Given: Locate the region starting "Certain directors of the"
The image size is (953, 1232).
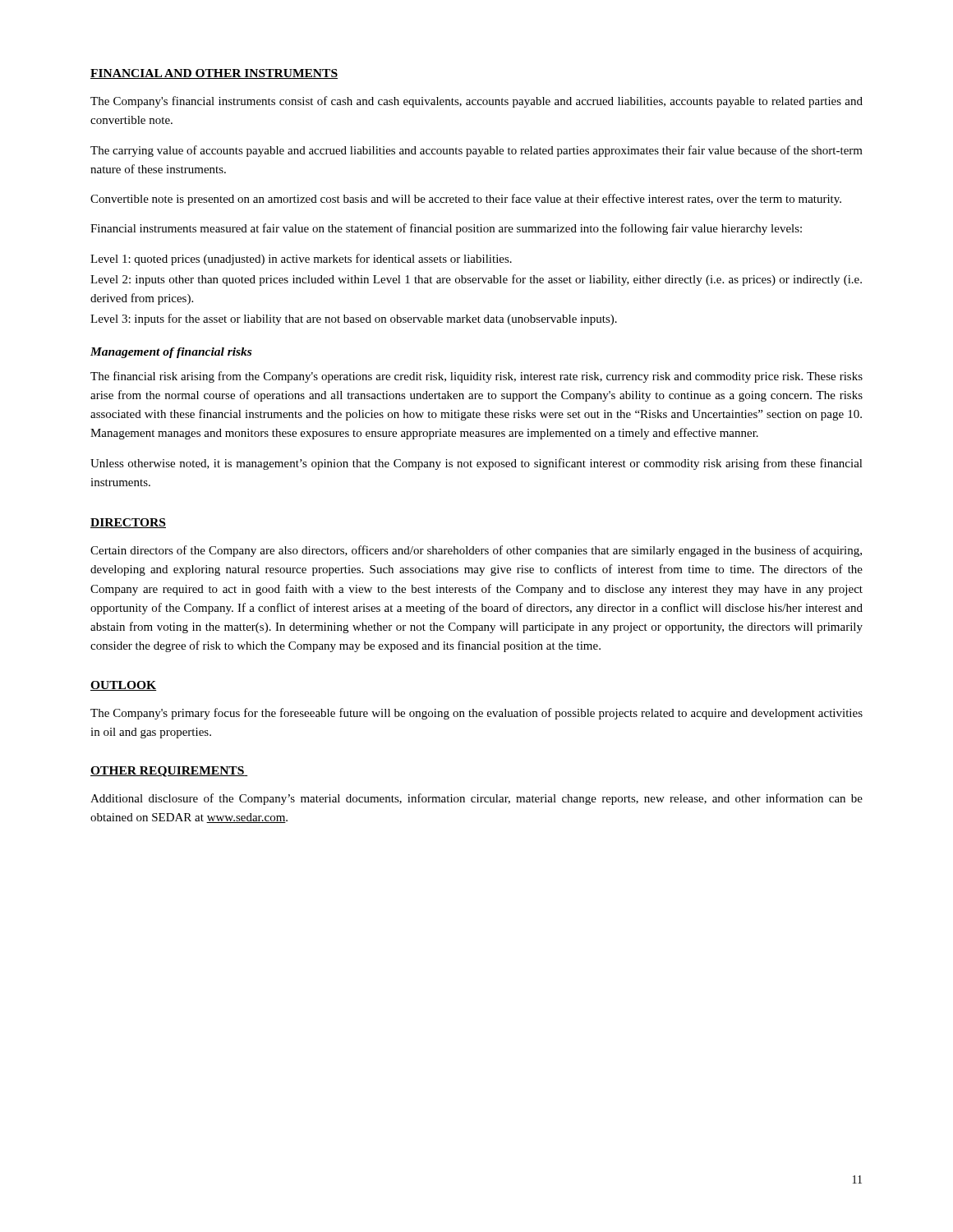Looking at the screenshot, I should pyautogui.click(x=476, y=598).
